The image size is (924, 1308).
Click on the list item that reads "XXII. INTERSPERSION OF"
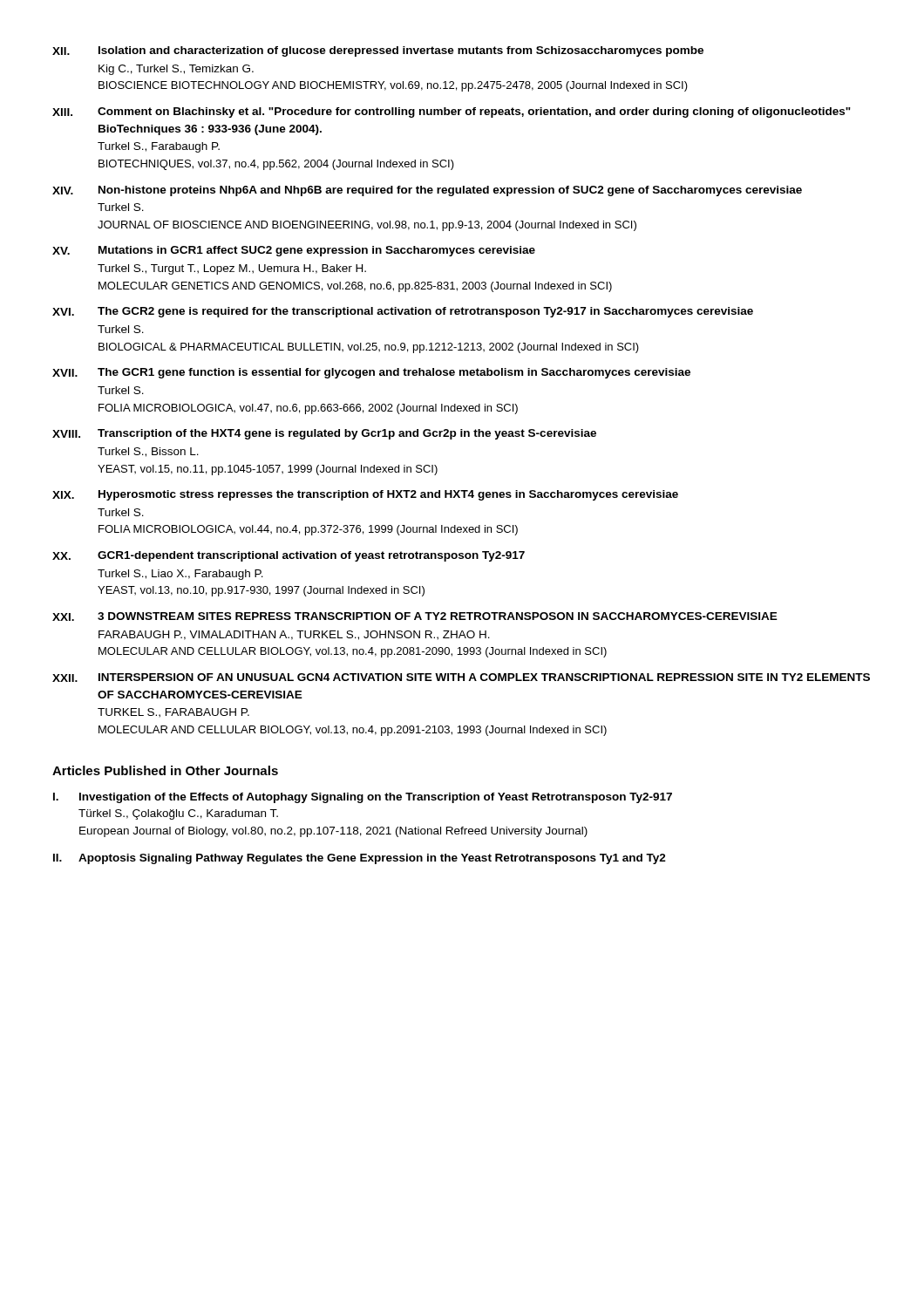click(461, 678)
